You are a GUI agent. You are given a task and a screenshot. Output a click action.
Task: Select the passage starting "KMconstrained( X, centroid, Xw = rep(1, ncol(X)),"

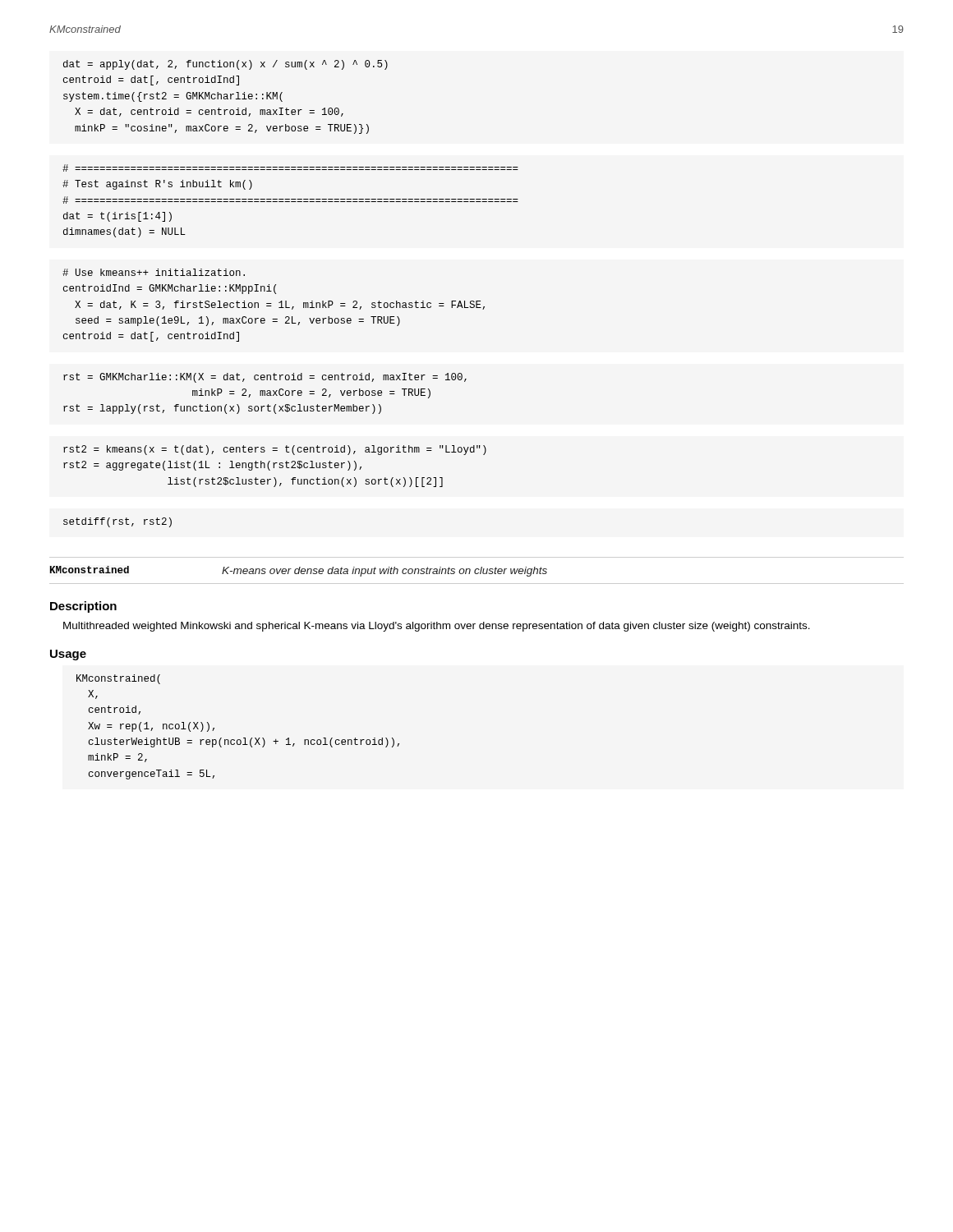118,679
